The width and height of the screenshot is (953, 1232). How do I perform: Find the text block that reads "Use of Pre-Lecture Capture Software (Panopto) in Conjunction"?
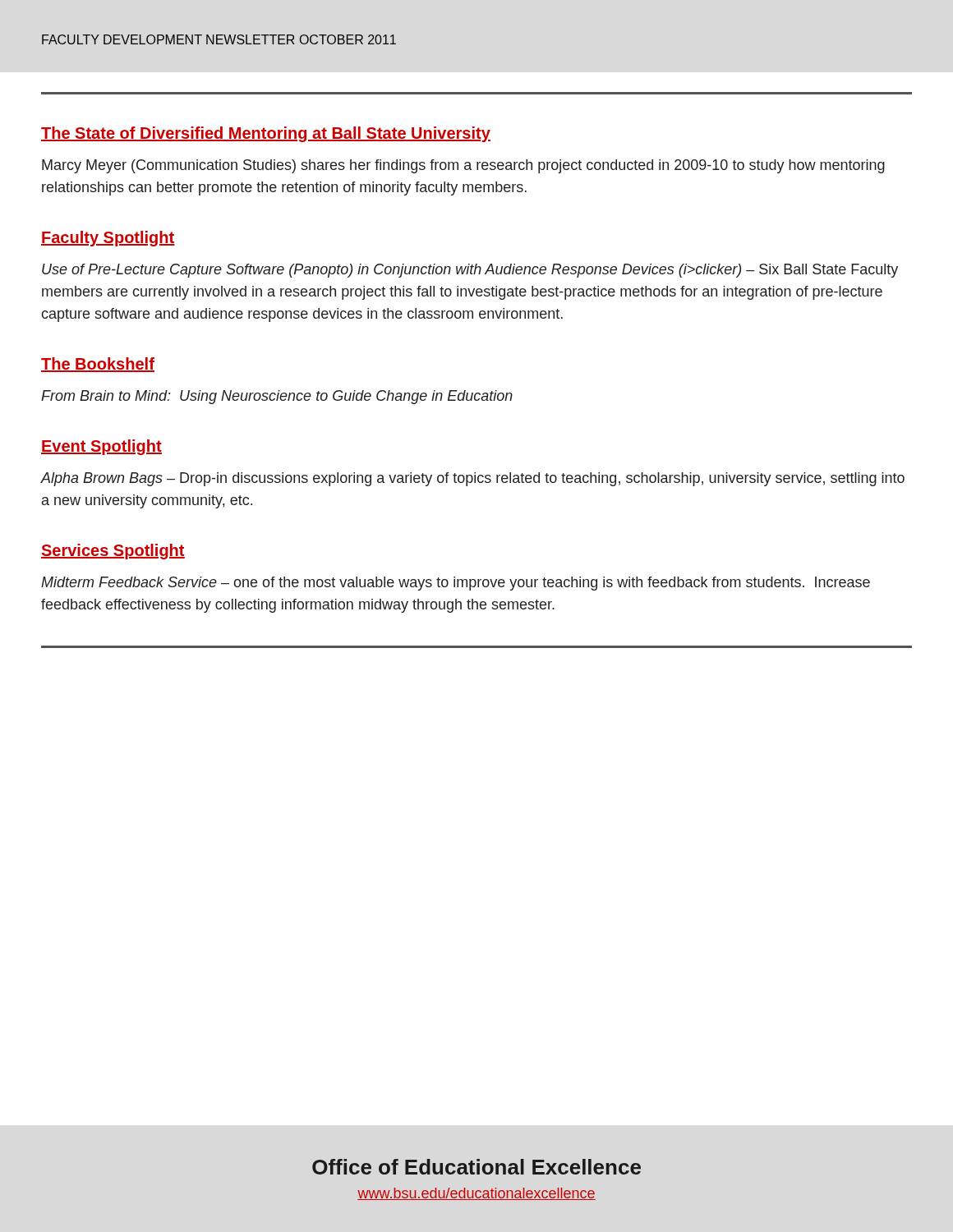[x=470, y=292]
